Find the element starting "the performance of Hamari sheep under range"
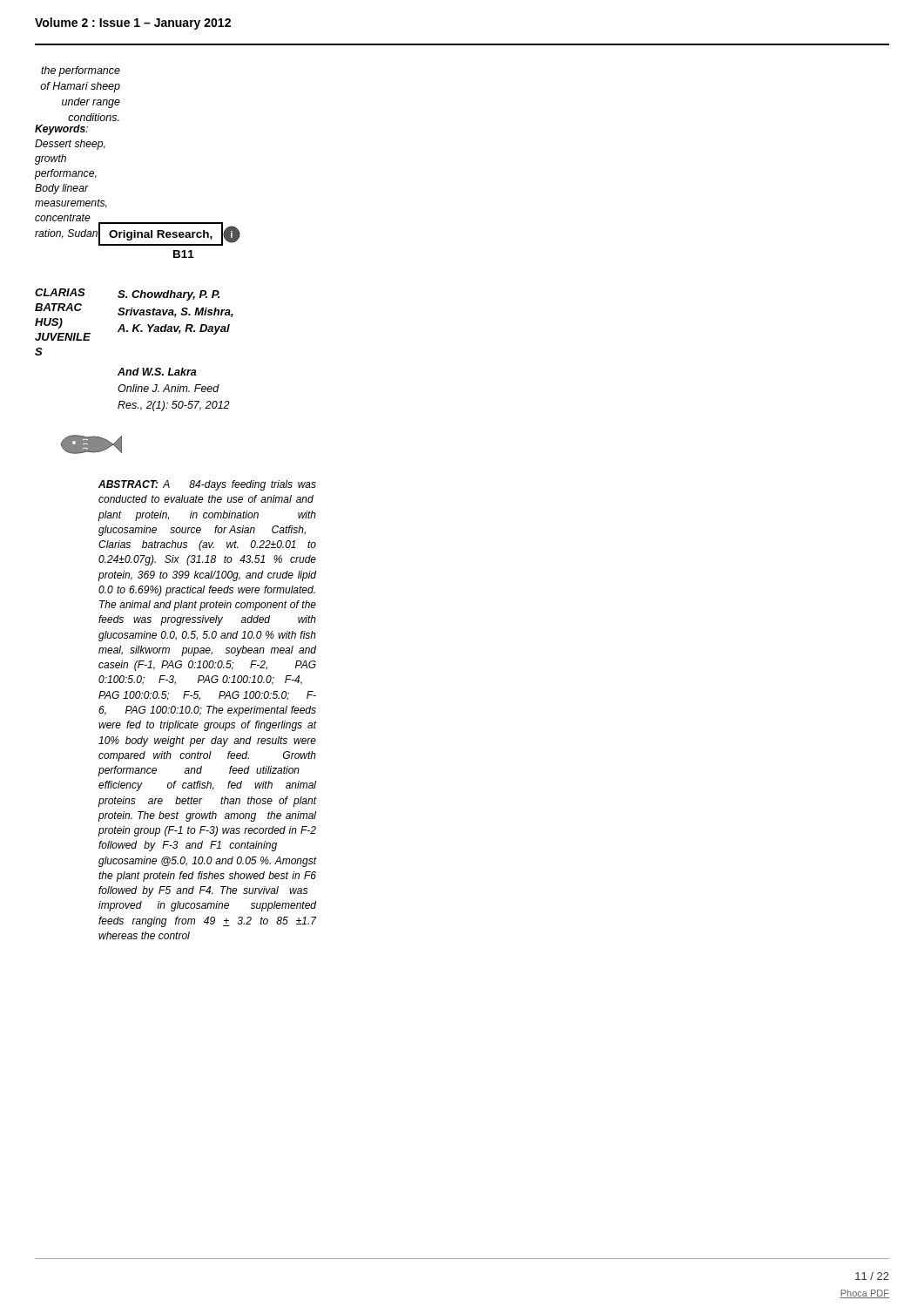Image resolution: width=924 pixels, height=1307 pixels. 80,94
